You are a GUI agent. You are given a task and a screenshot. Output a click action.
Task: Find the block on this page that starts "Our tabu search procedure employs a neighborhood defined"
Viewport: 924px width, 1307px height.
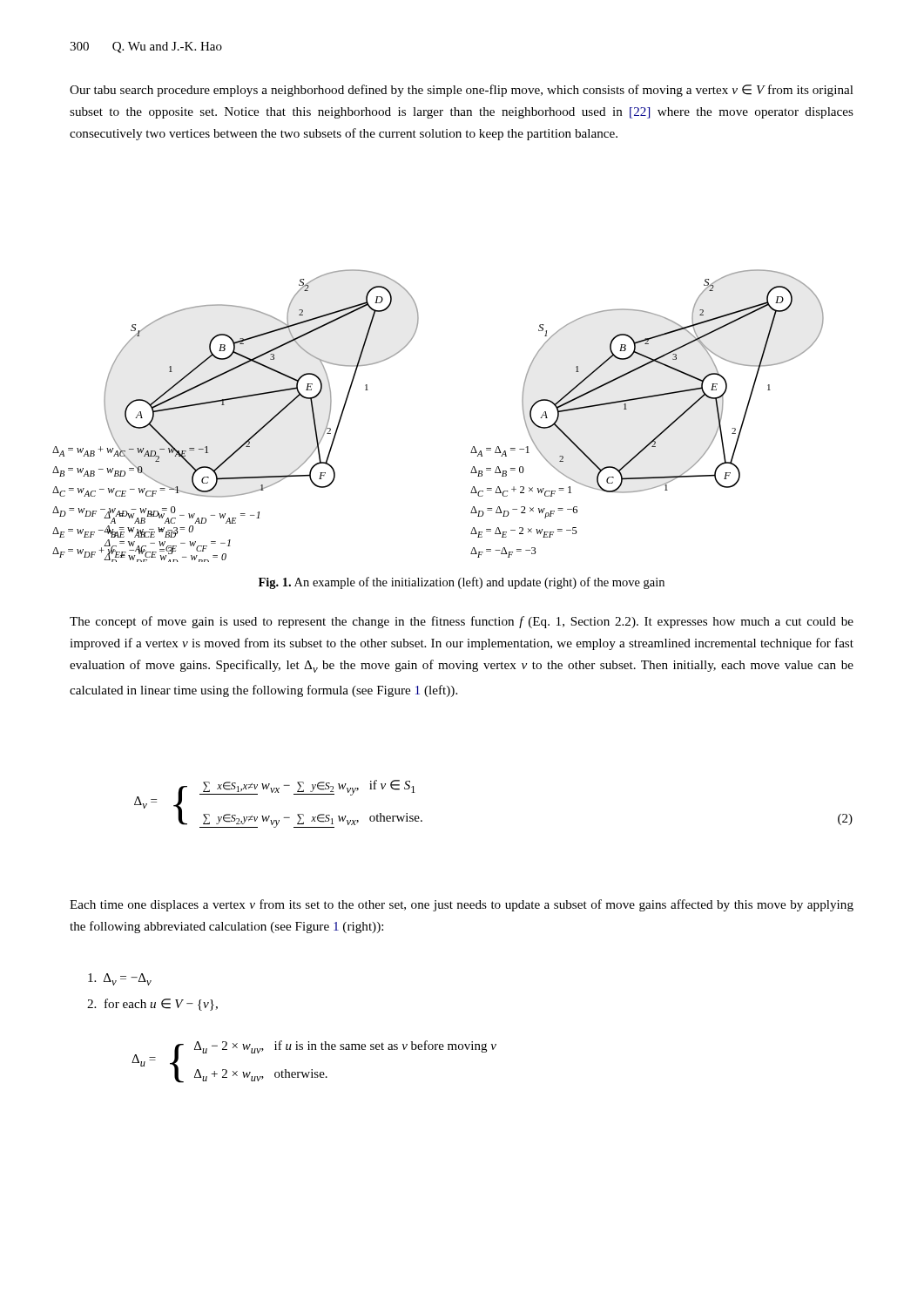tap(462, 111)
